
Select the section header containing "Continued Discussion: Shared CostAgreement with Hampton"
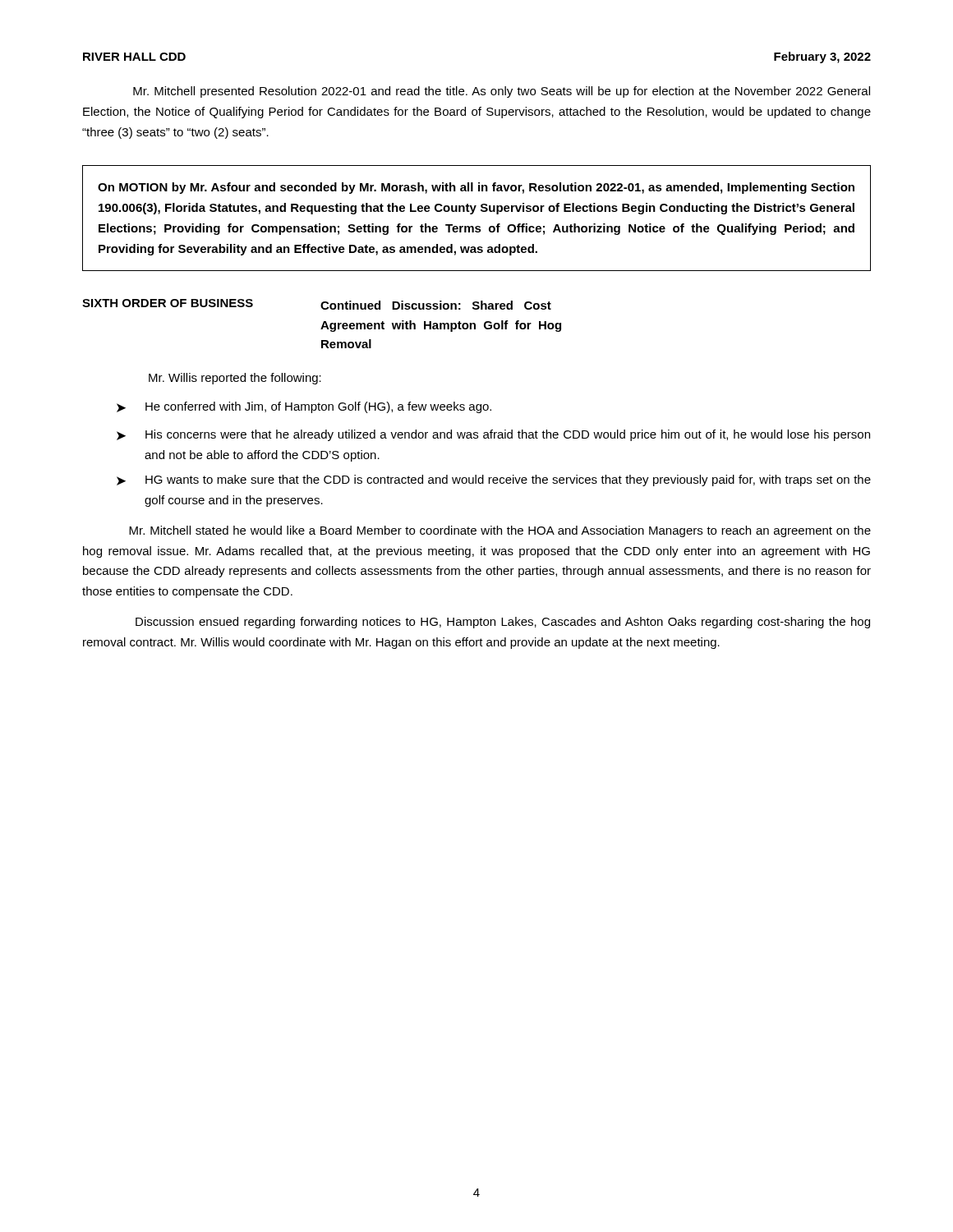pyautogui.click(x=441, y=324)
